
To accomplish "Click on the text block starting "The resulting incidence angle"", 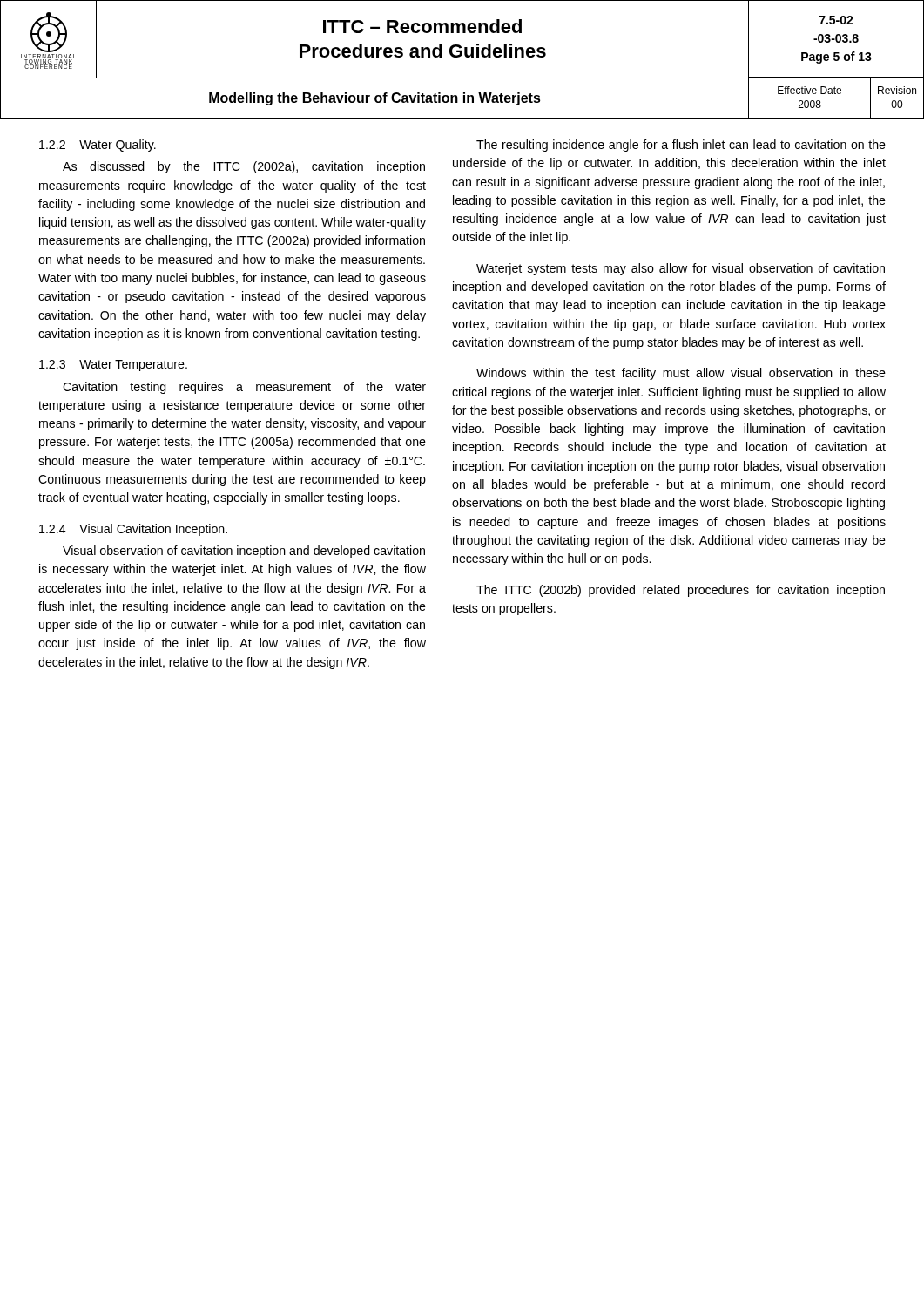I will click(x=669, y=191).
